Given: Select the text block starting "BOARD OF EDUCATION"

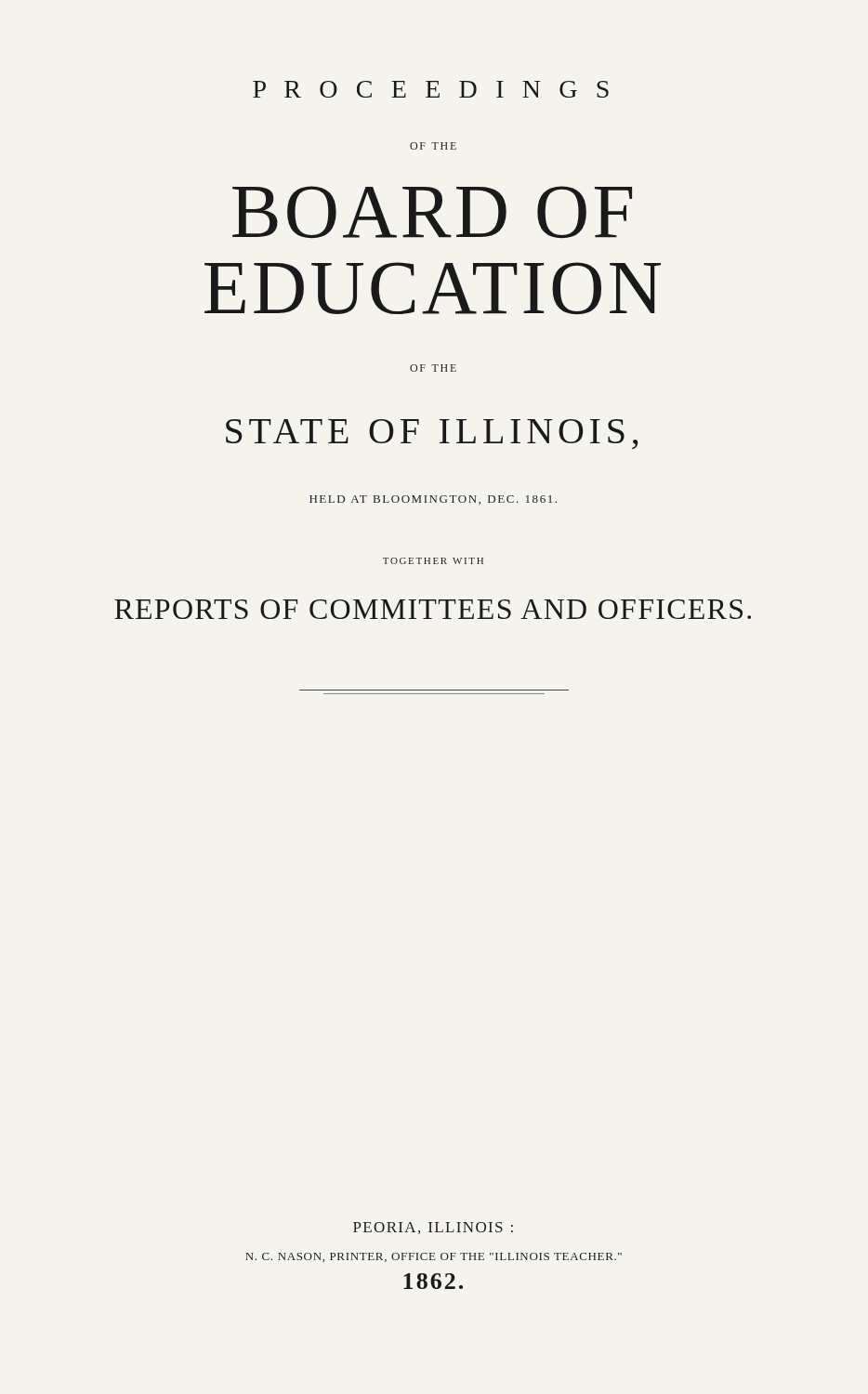Looking at the screenshot, I should coord(434,248).
